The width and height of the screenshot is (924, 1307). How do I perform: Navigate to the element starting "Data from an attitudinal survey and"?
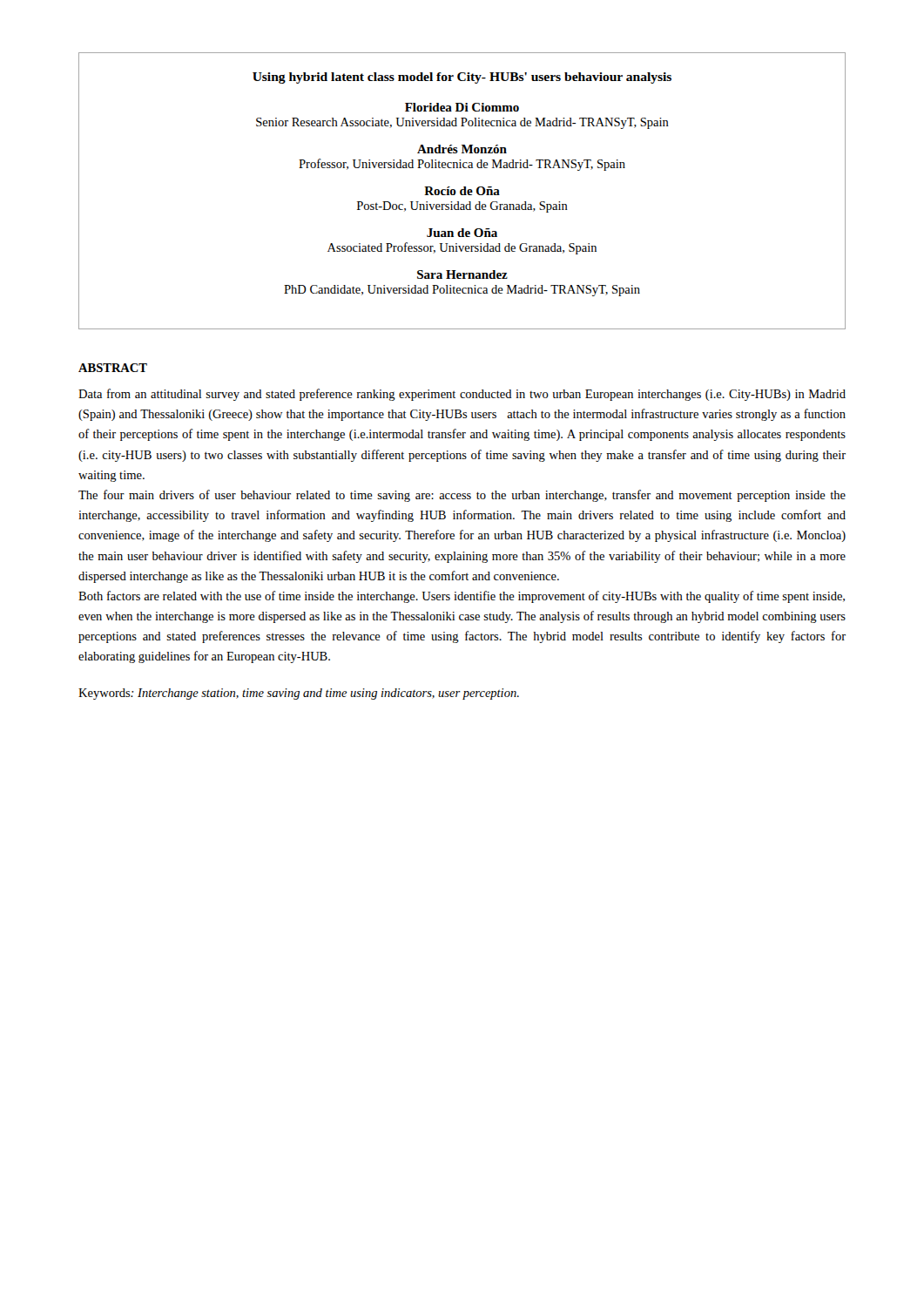[x=462, y=526]
